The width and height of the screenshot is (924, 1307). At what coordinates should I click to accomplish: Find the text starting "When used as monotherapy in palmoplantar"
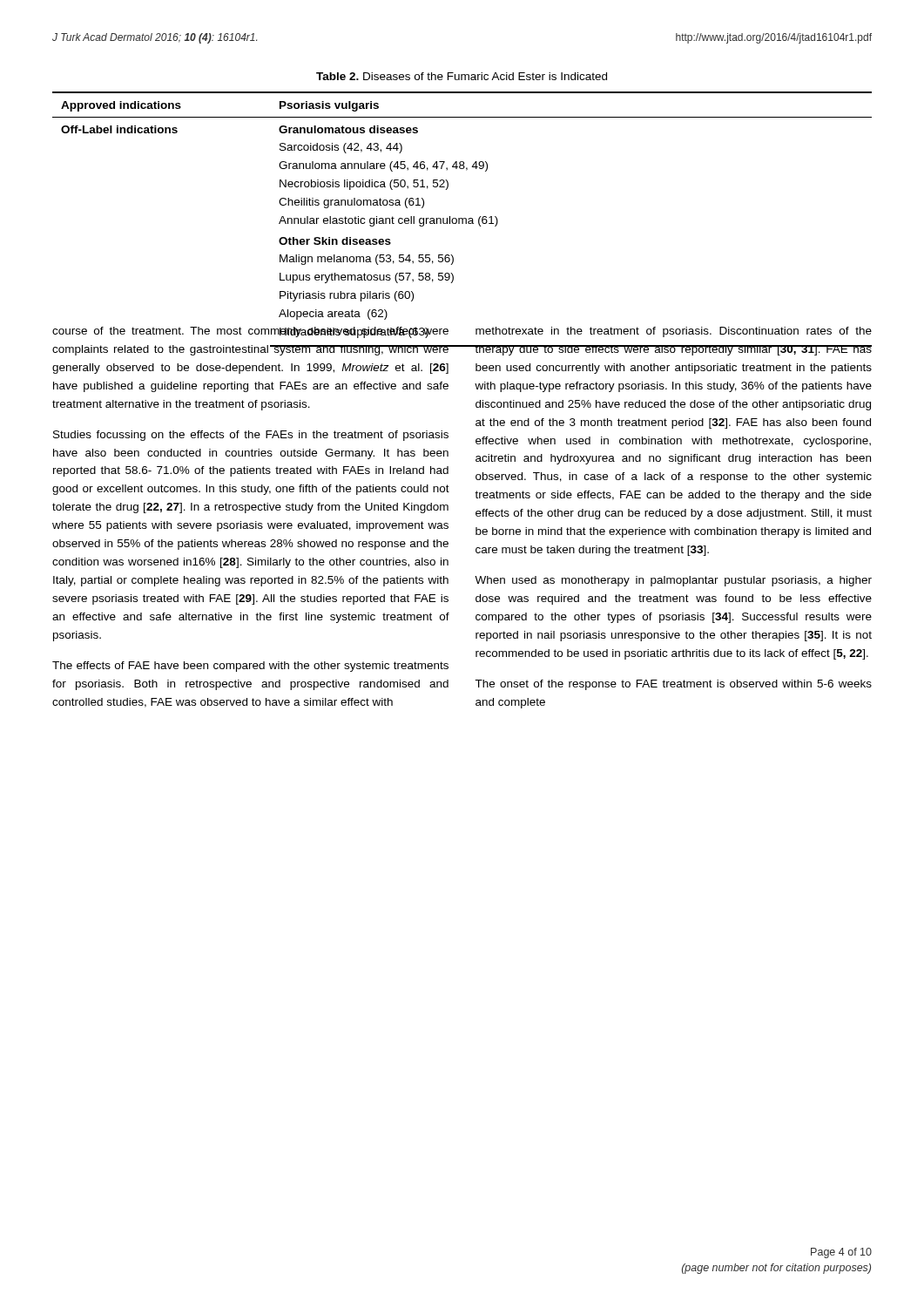[x=673, y=617]
